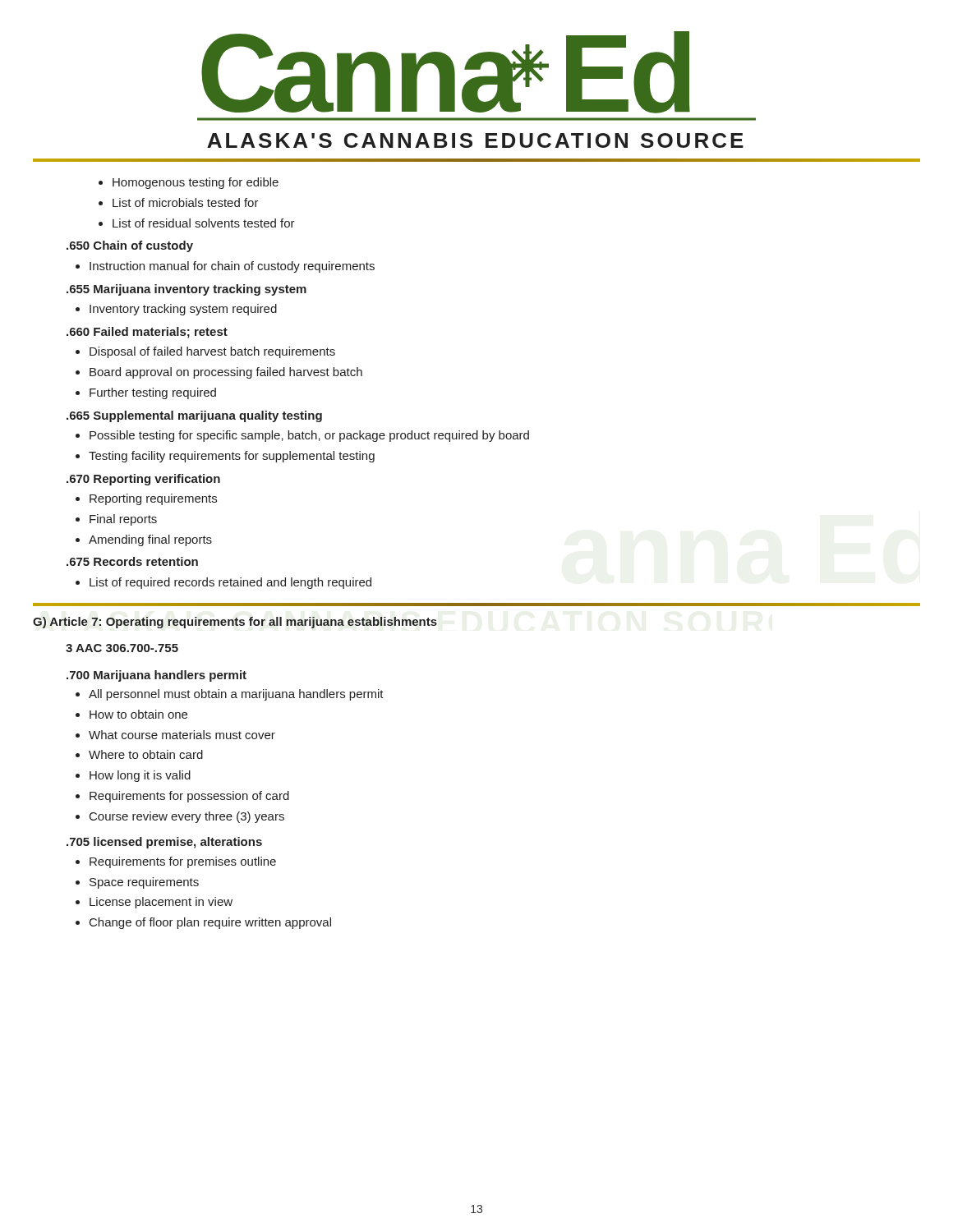The height and width of the screenshot is (1232, 953).
Task: Click on the text starting ".655 Marijuana inventory"
Action: (x=186, y=288)
